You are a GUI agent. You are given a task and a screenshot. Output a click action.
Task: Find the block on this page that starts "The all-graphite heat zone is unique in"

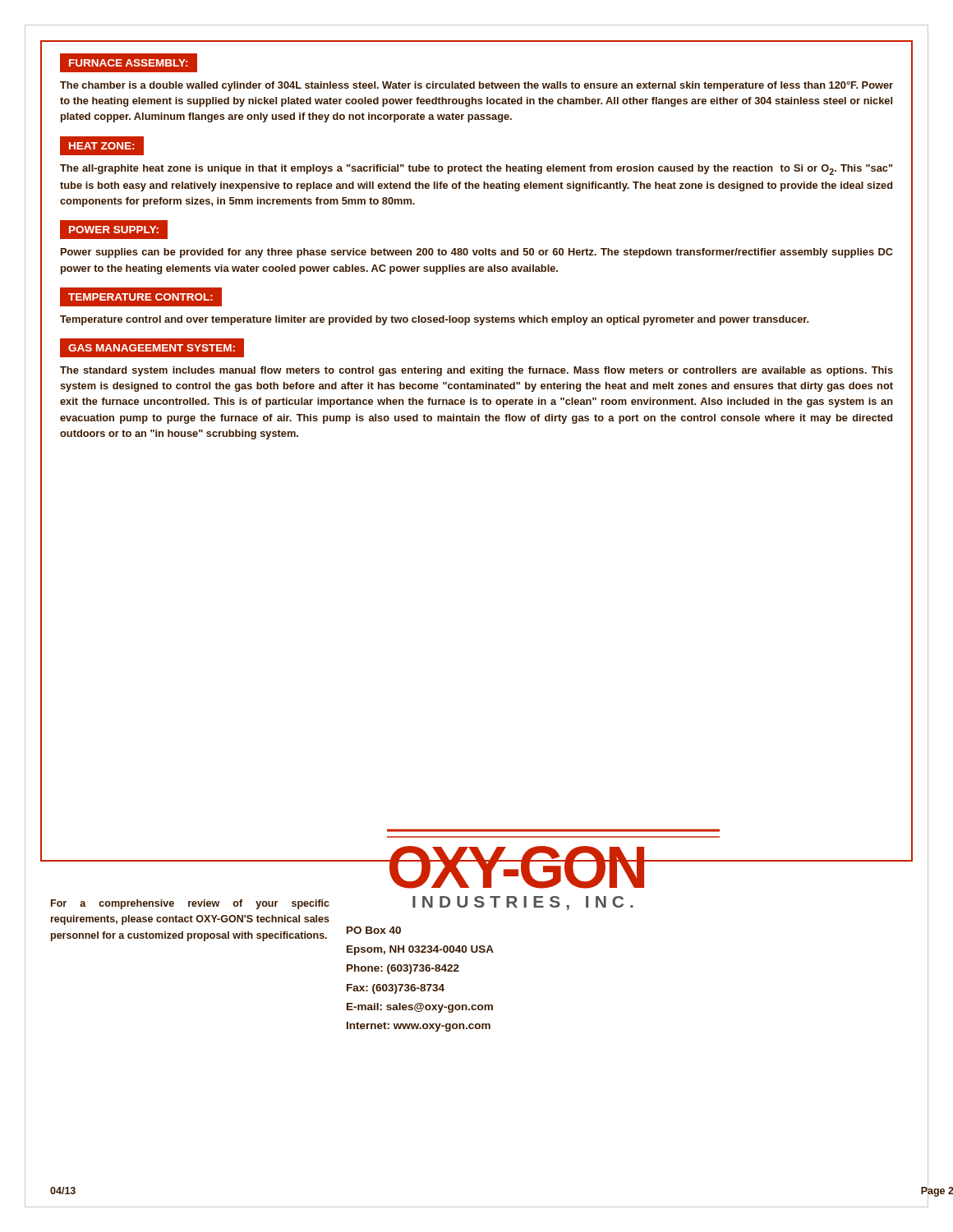(476, 184)
